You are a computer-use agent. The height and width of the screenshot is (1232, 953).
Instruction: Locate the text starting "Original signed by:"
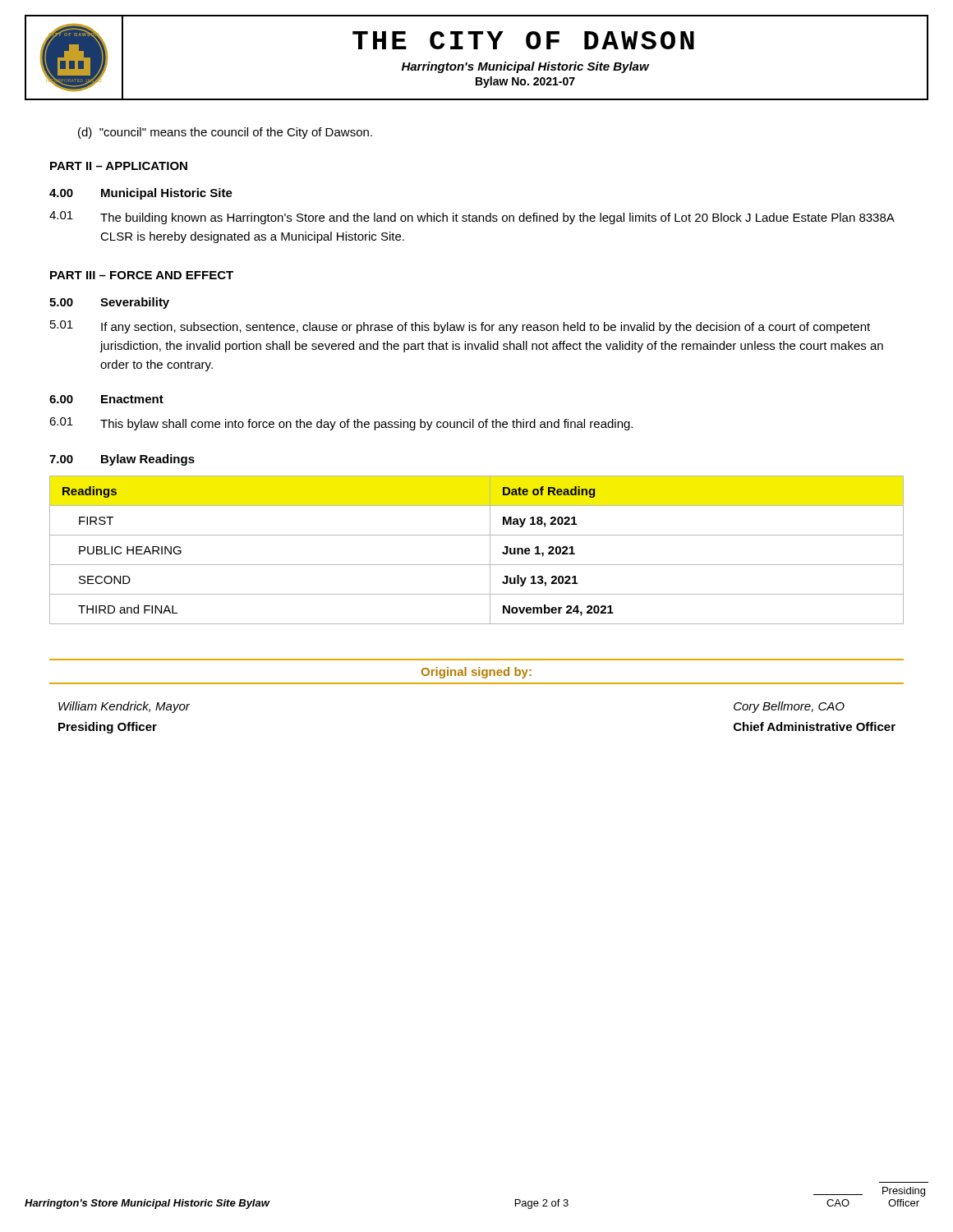click(x=476, y=671)
